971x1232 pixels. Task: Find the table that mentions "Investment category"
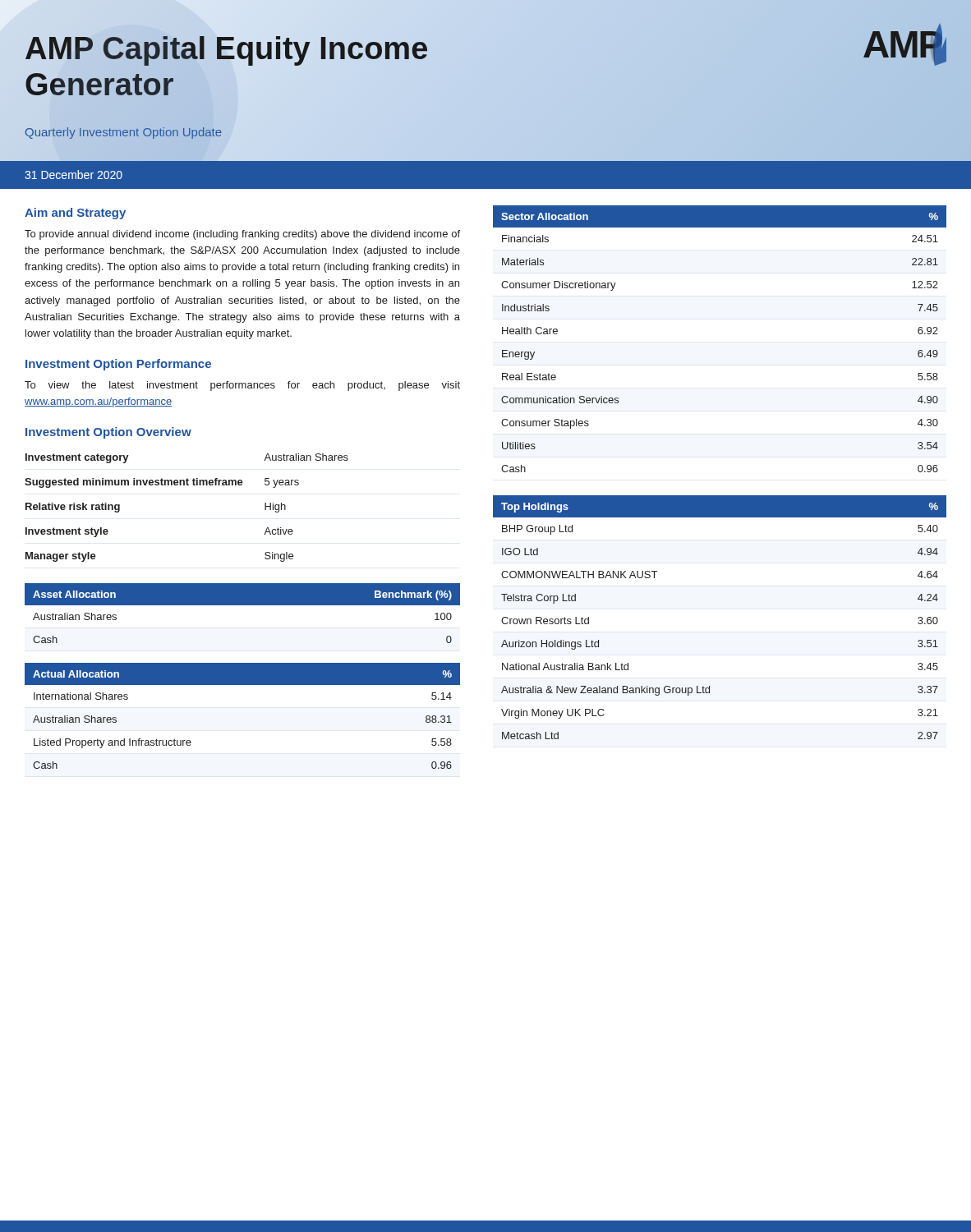(x=242, y=507)
